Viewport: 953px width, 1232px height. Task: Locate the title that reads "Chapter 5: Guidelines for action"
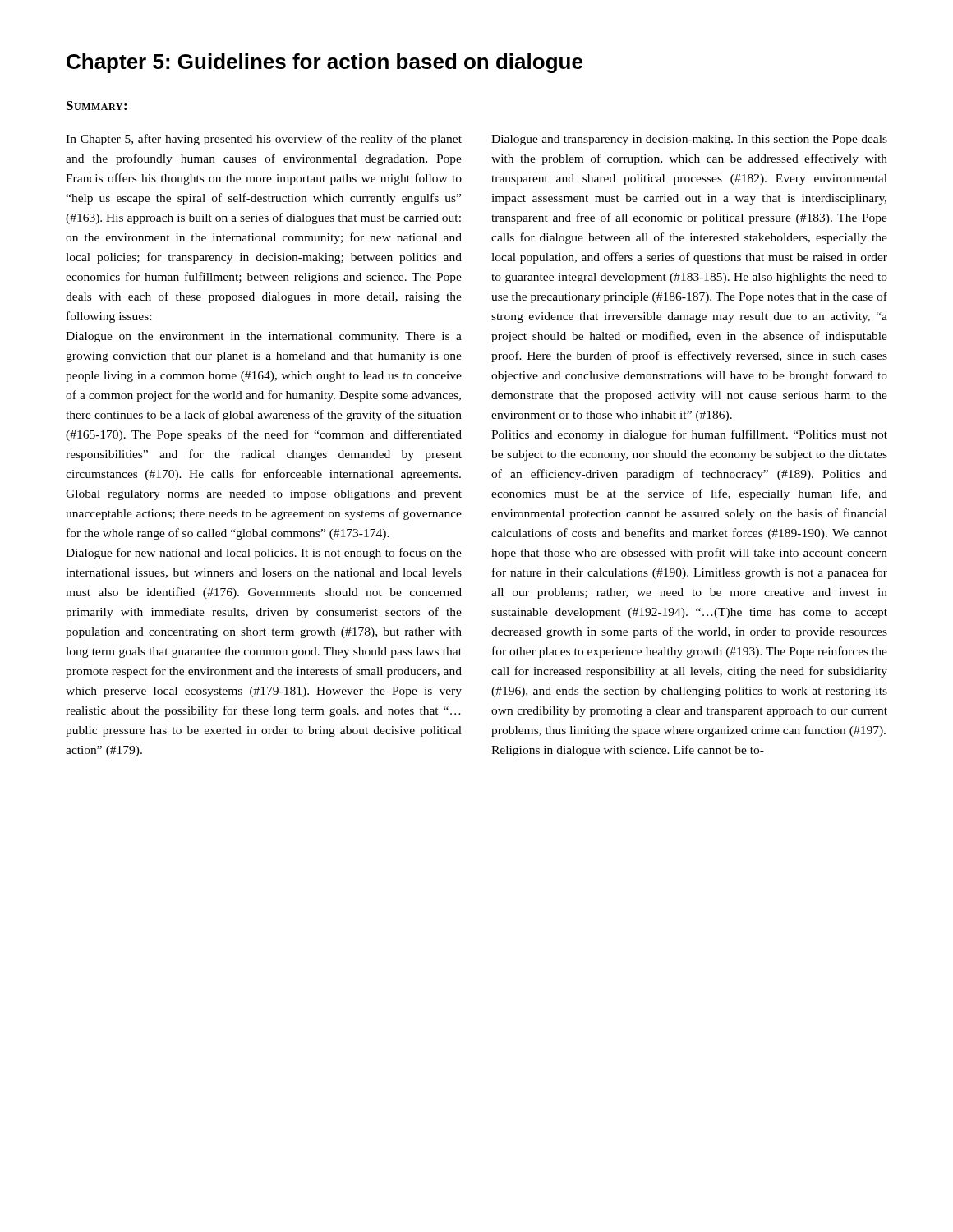pyautogui.click(x=476, y=62)
